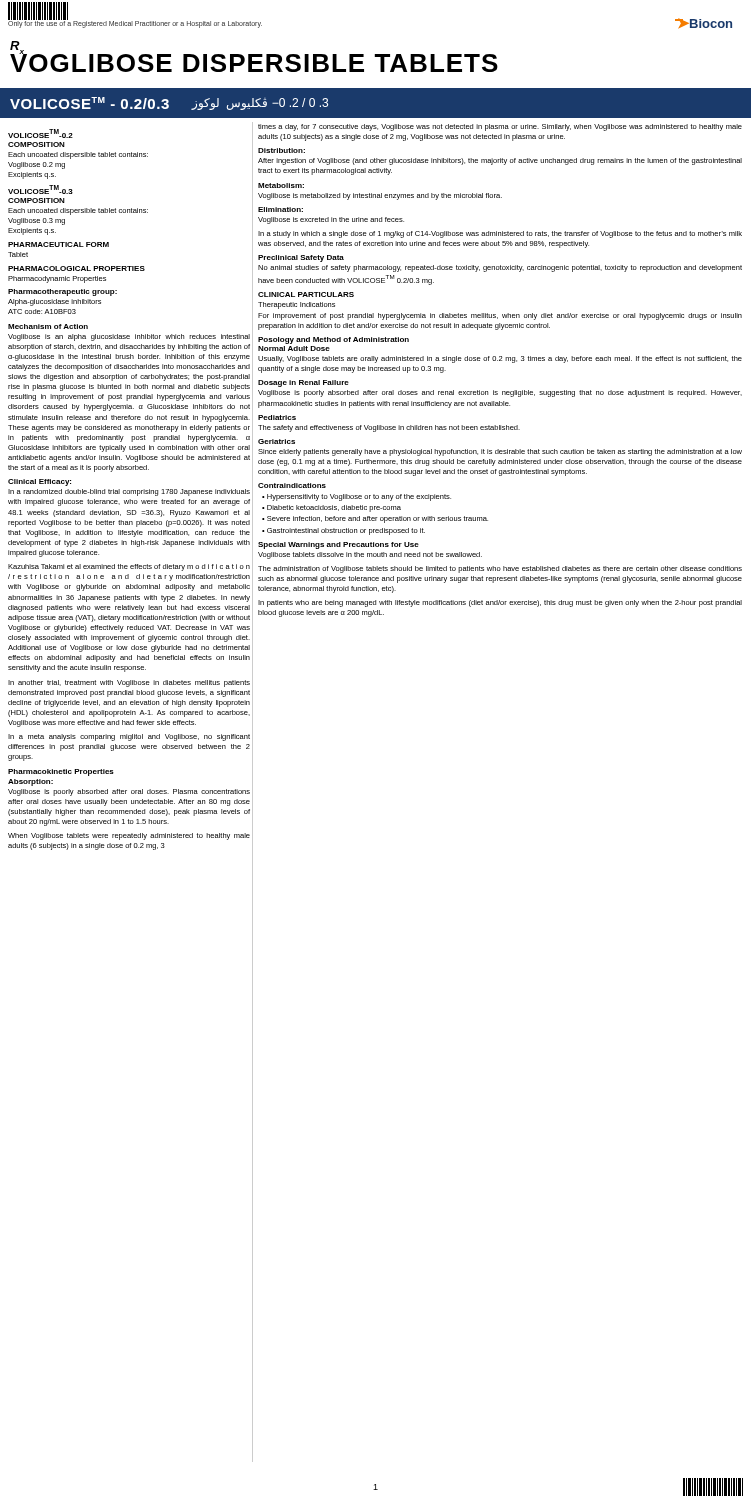Click on the element starting "Each uncoated dispersible tablet contains:Voglibose 0.3"

pyautogui.click(x=78, y=220)
